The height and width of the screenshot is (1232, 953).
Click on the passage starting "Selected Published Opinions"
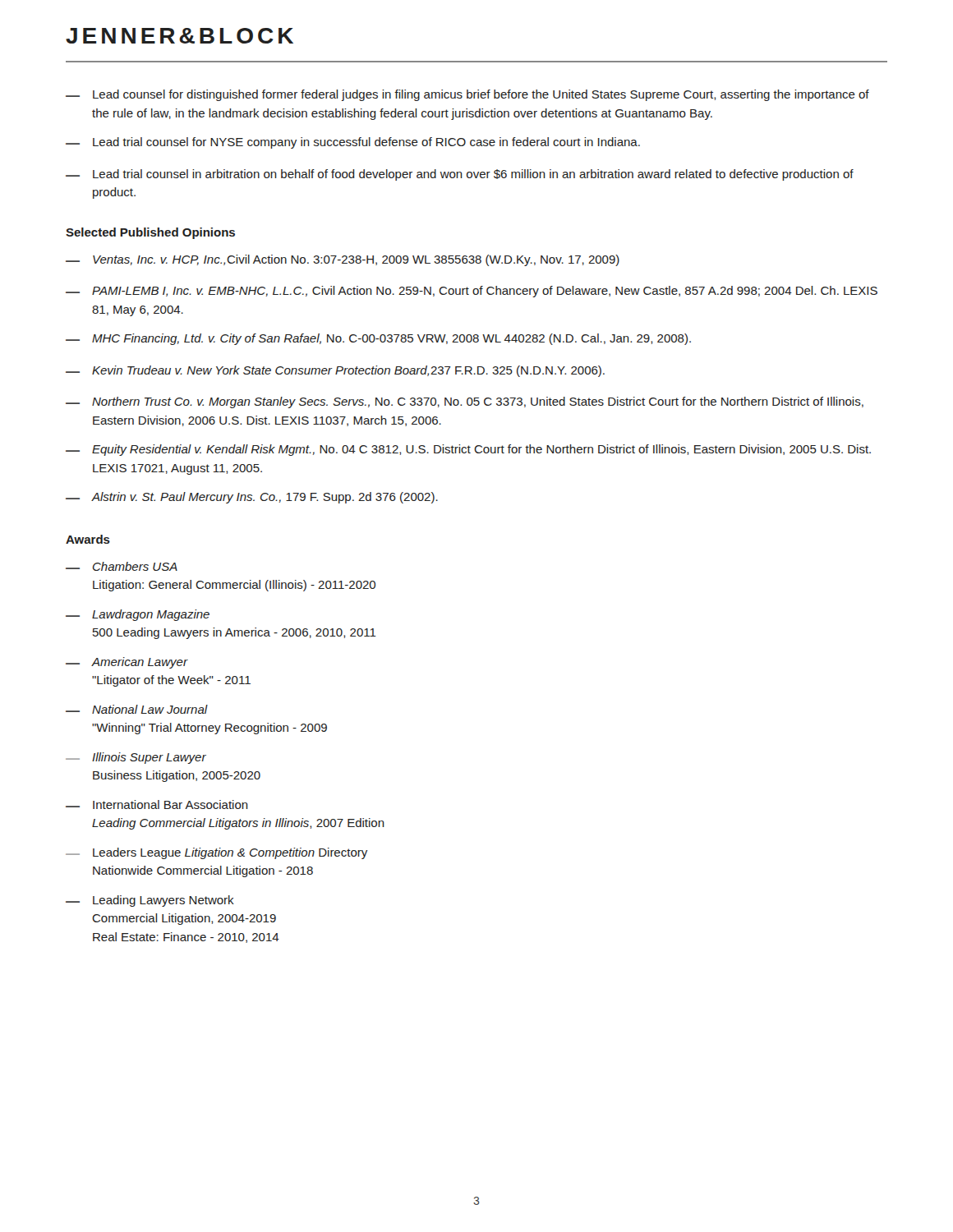pos(151,232)
